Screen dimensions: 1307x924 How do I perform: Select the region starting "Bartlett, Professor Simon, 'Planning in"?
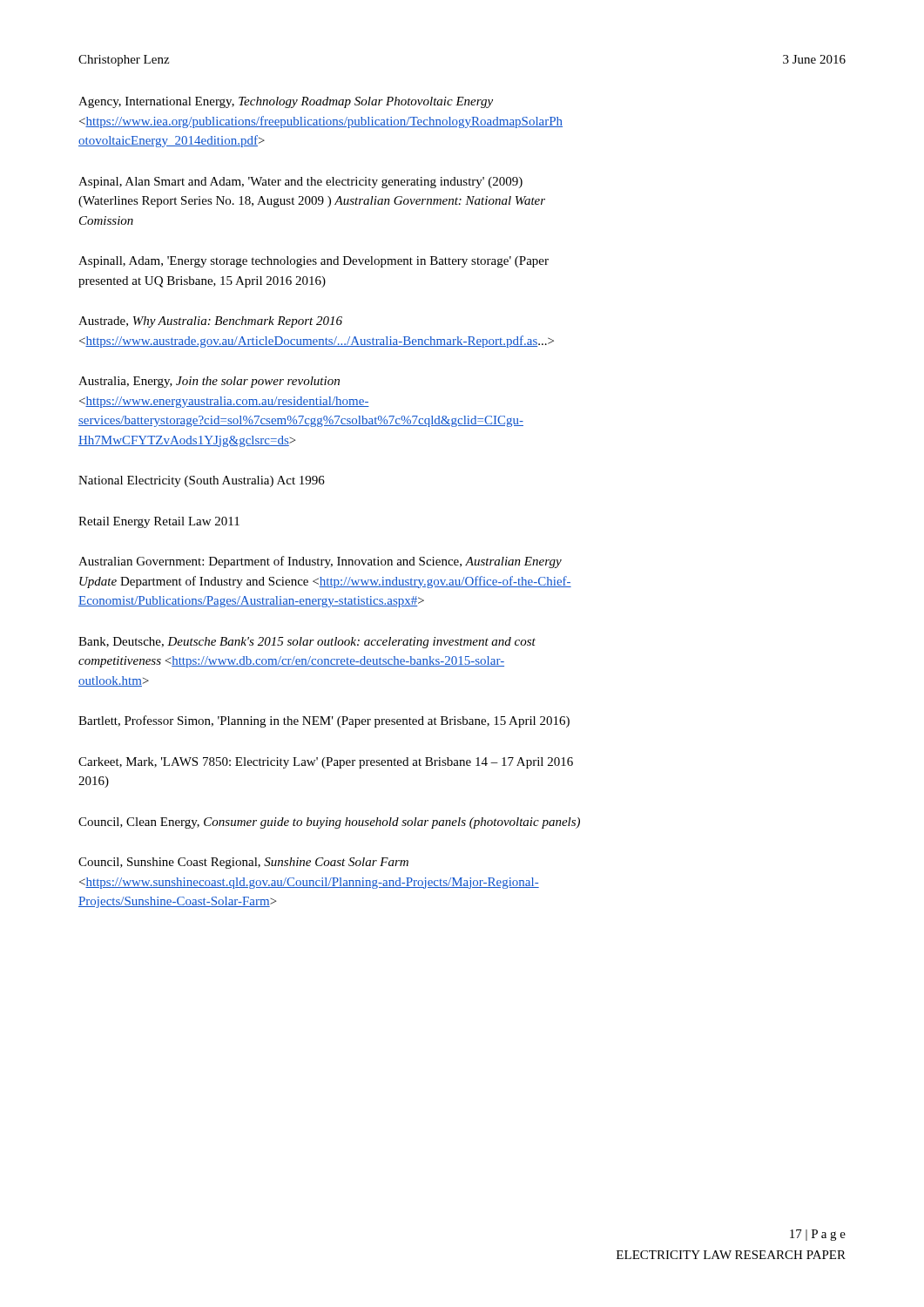(x=324, y=721)
